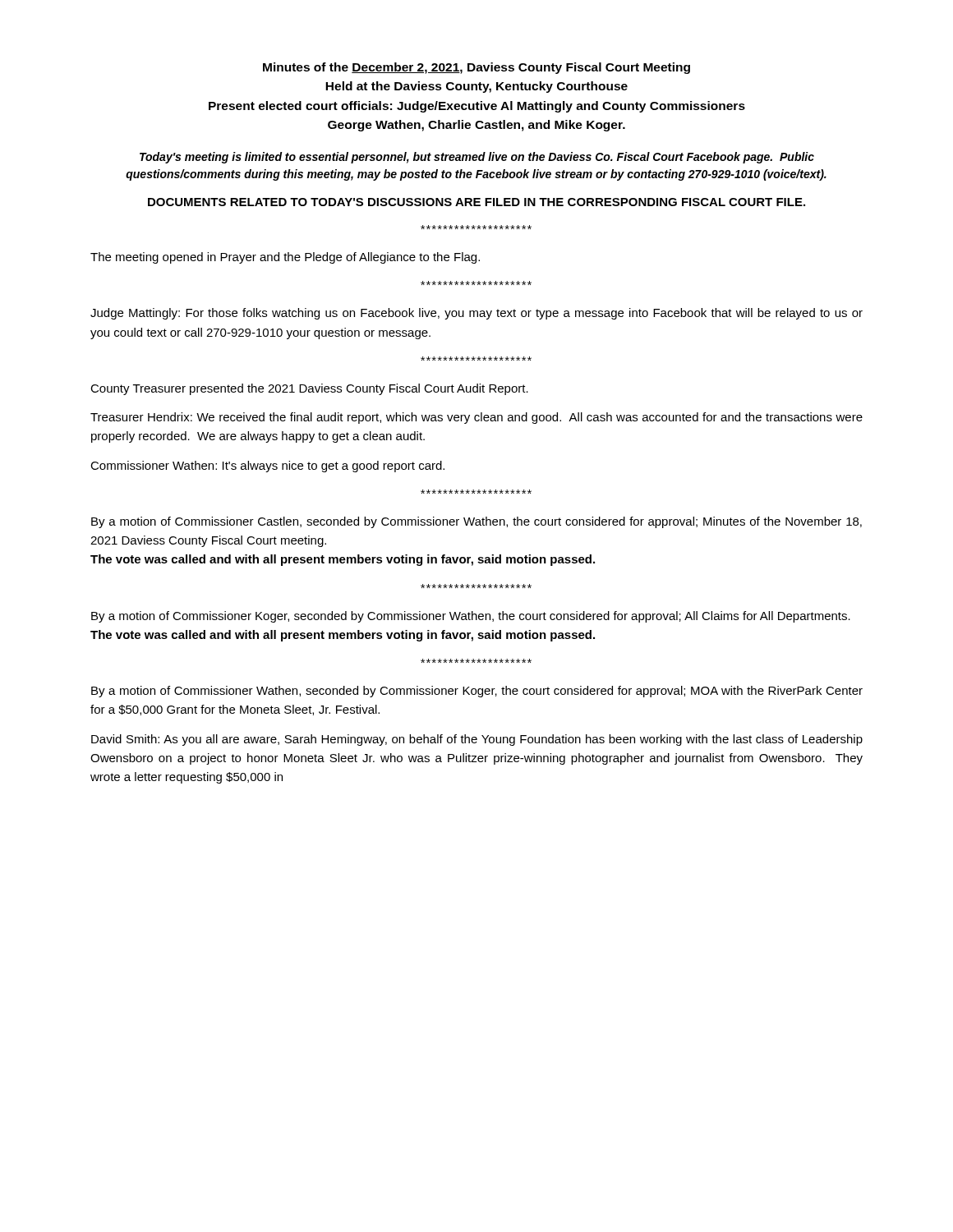Select the text block with the text "David Smith: As you all are aware, Sarah"
Viewport: 953px width, 1232px height.
[476, 757]
